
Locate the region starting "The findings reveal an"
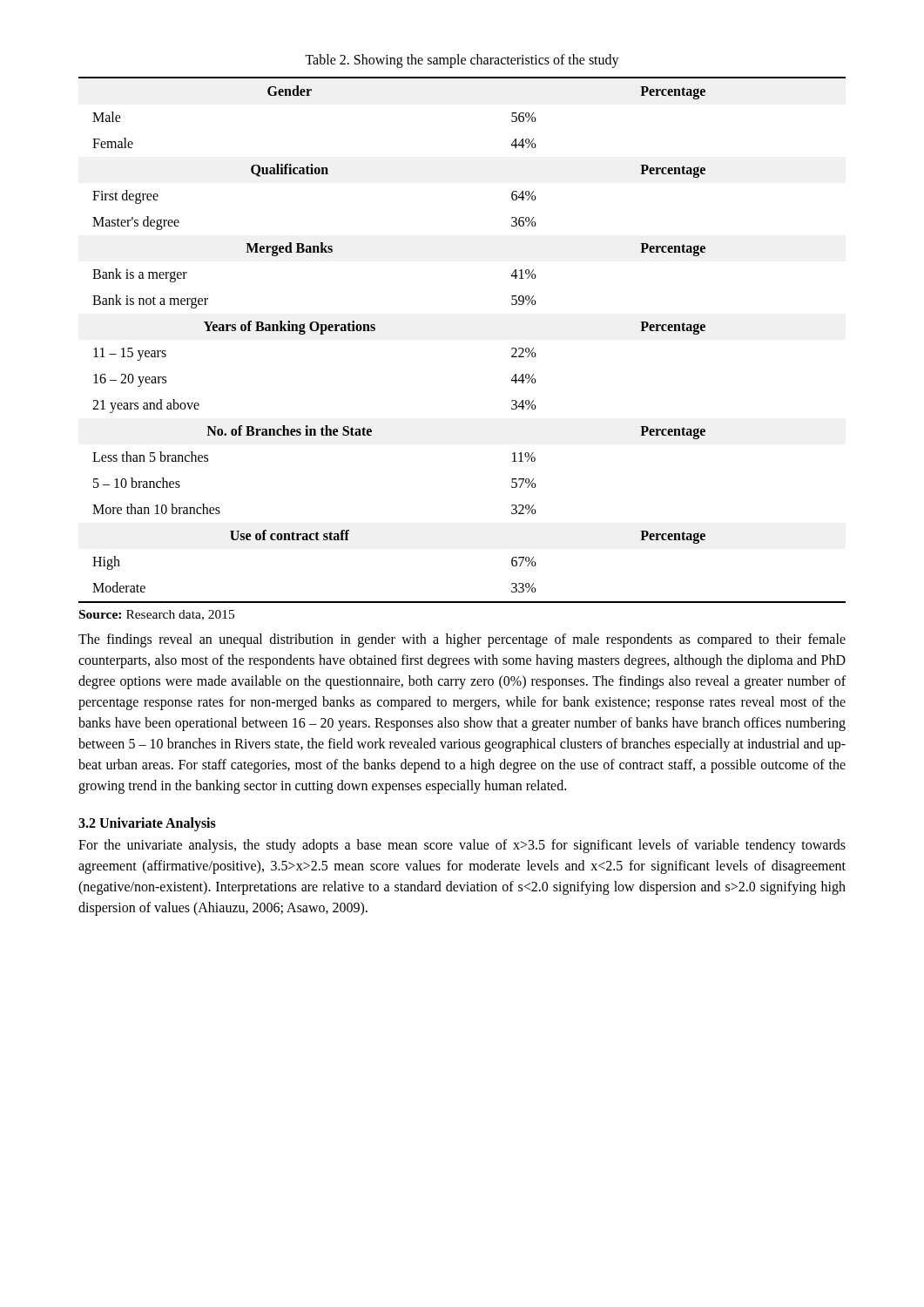[462, 712]
